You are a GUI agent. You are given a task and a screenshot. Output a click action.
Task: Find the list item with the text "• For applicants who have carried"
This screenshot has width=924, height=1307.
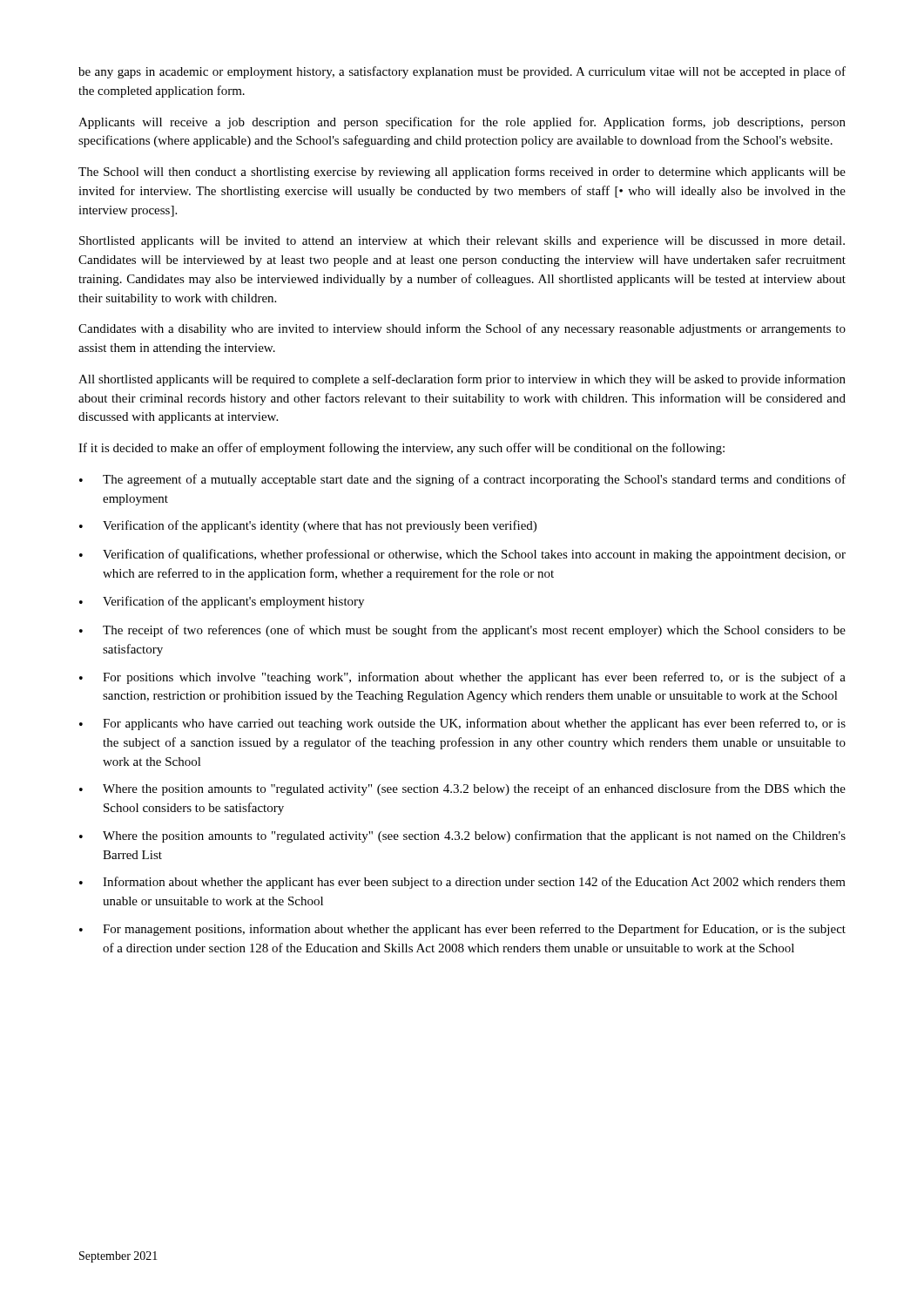click(x=462, y=743)
